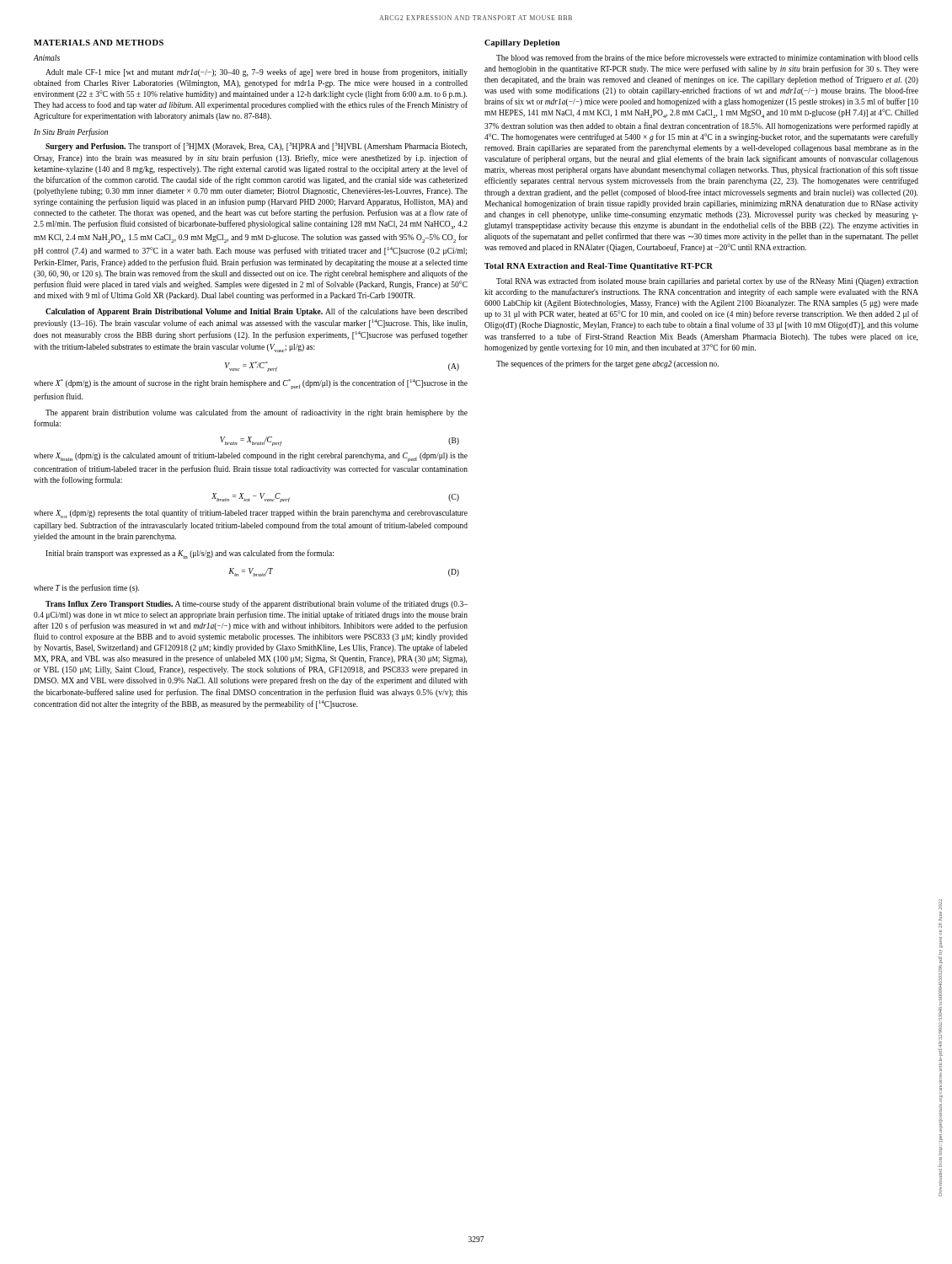Find the passage starting "In Situ Brain Perfusion"
The width and height of the screenshot is (952, 1264).
tap(251, 133)
